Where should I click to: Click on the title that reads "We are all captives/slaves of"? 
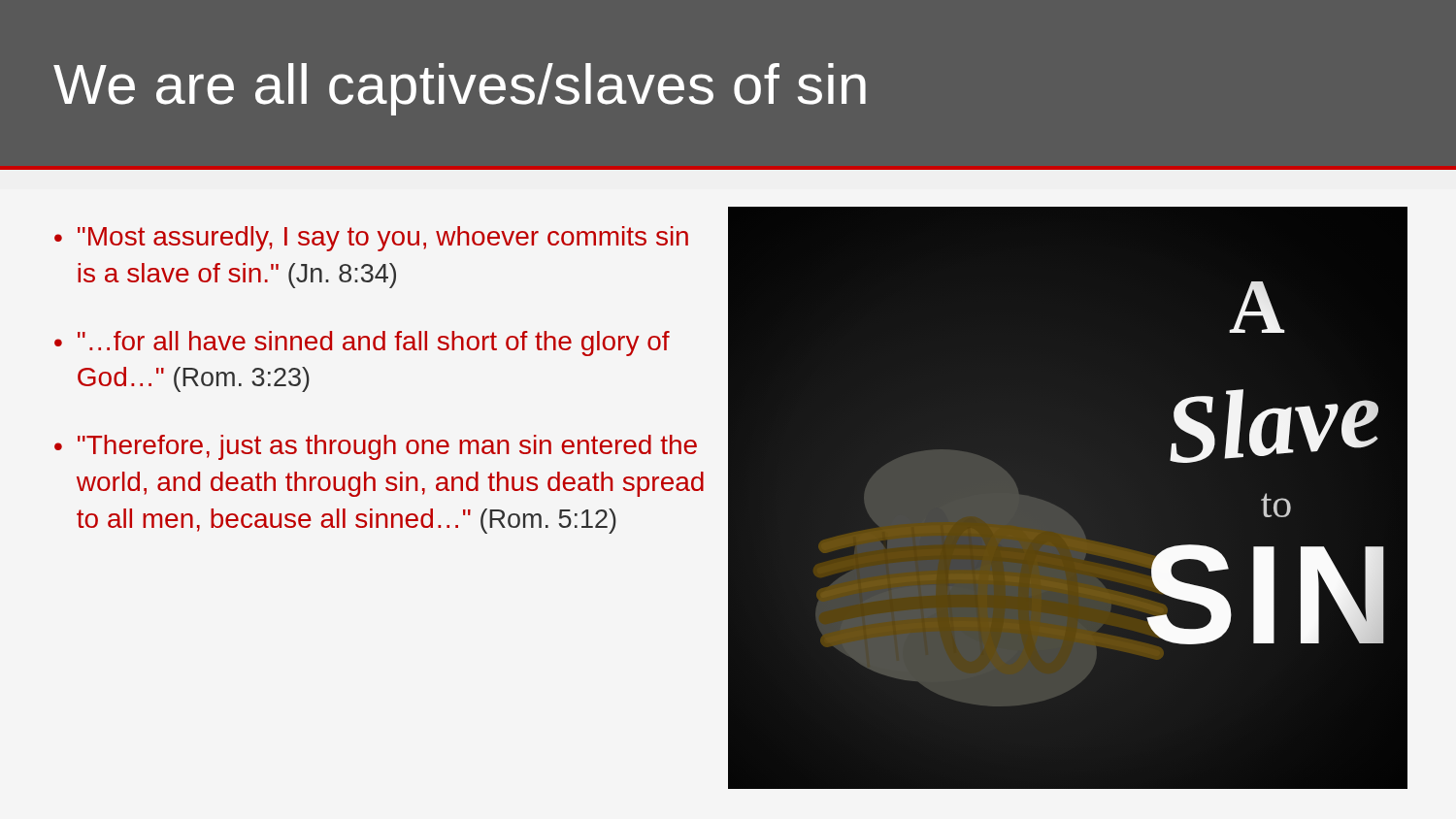pyautogui.click(x=461, y=83)
